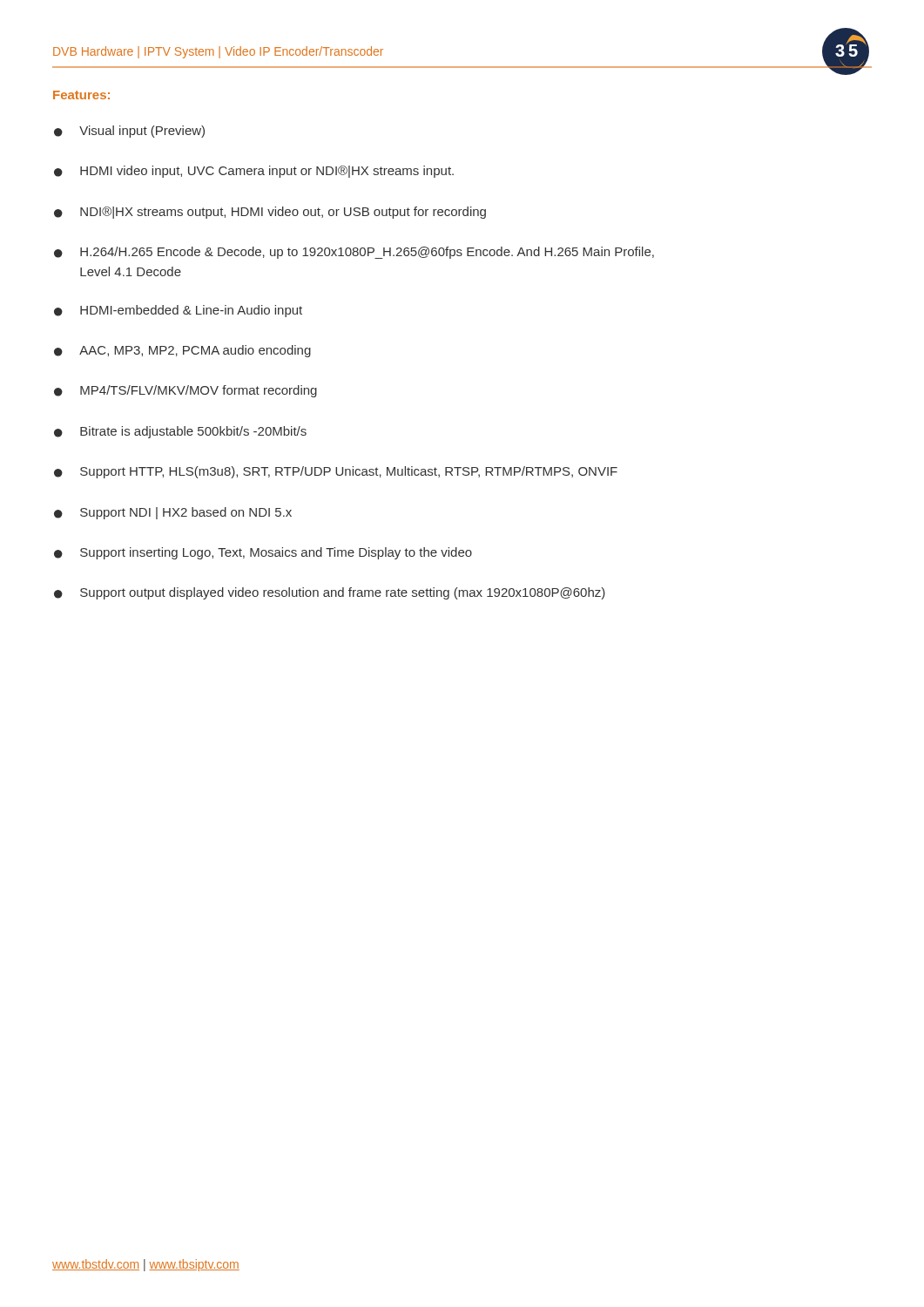The image size is (924, 1307).
Task: Find the passage starting "● Visual input (Preview)"
Action: pyautogui.click(x=129, y=132)
